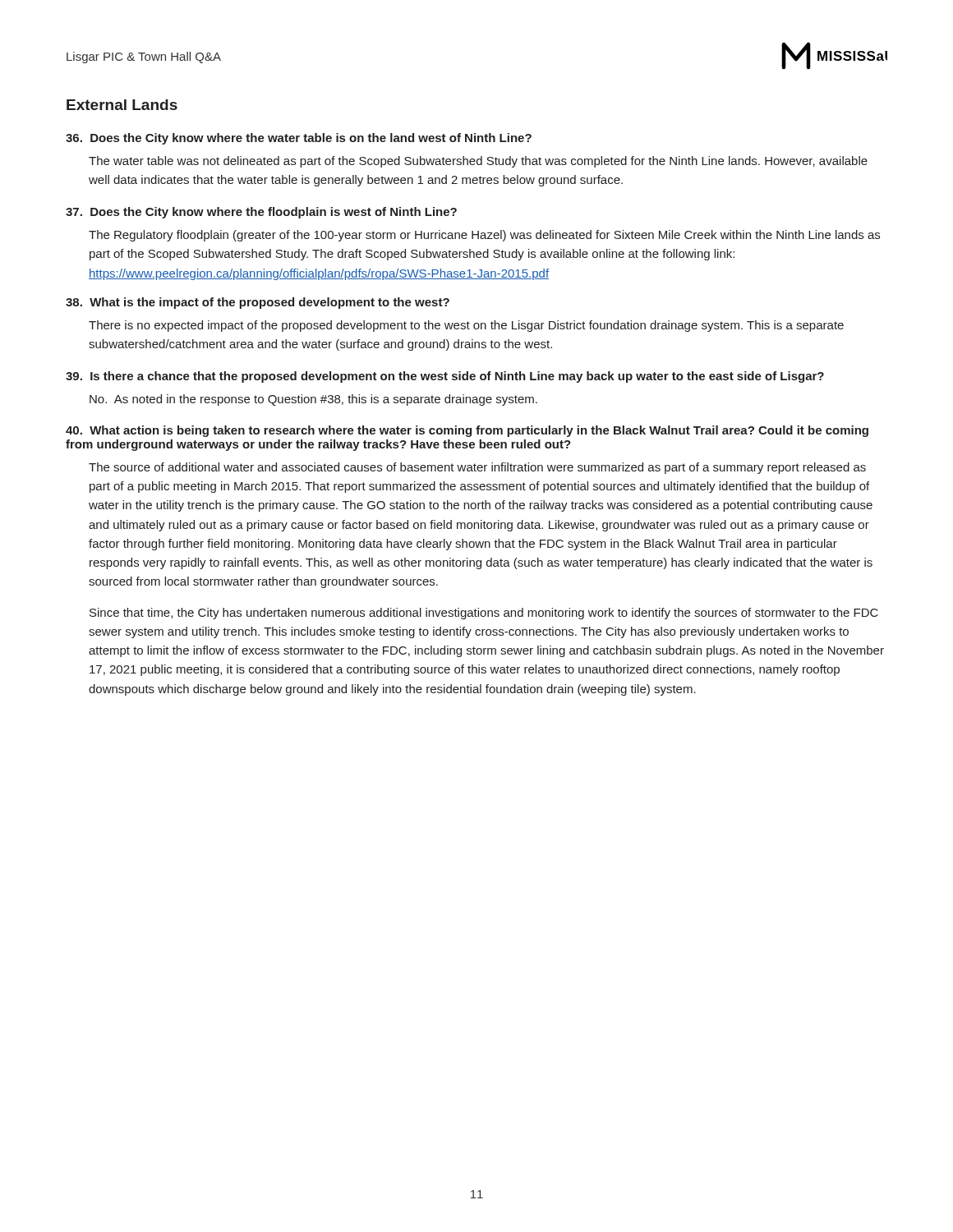
Task: Find the list item that says "36. Does the City know where the water"
Action: point(299,138)
